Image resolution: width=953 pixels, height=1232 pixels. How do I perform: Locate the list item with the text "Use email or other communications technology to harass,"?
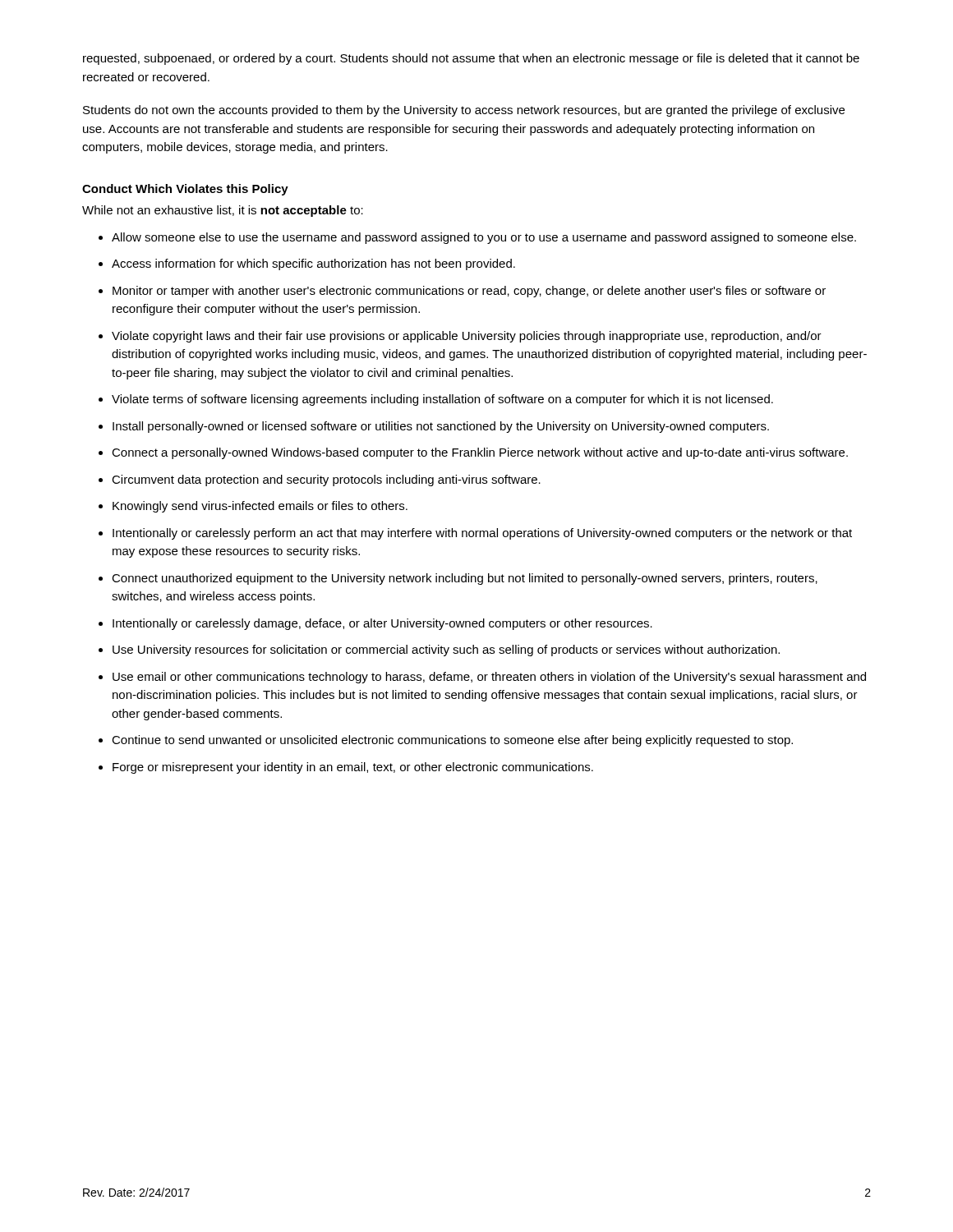(x=489, y=694)
